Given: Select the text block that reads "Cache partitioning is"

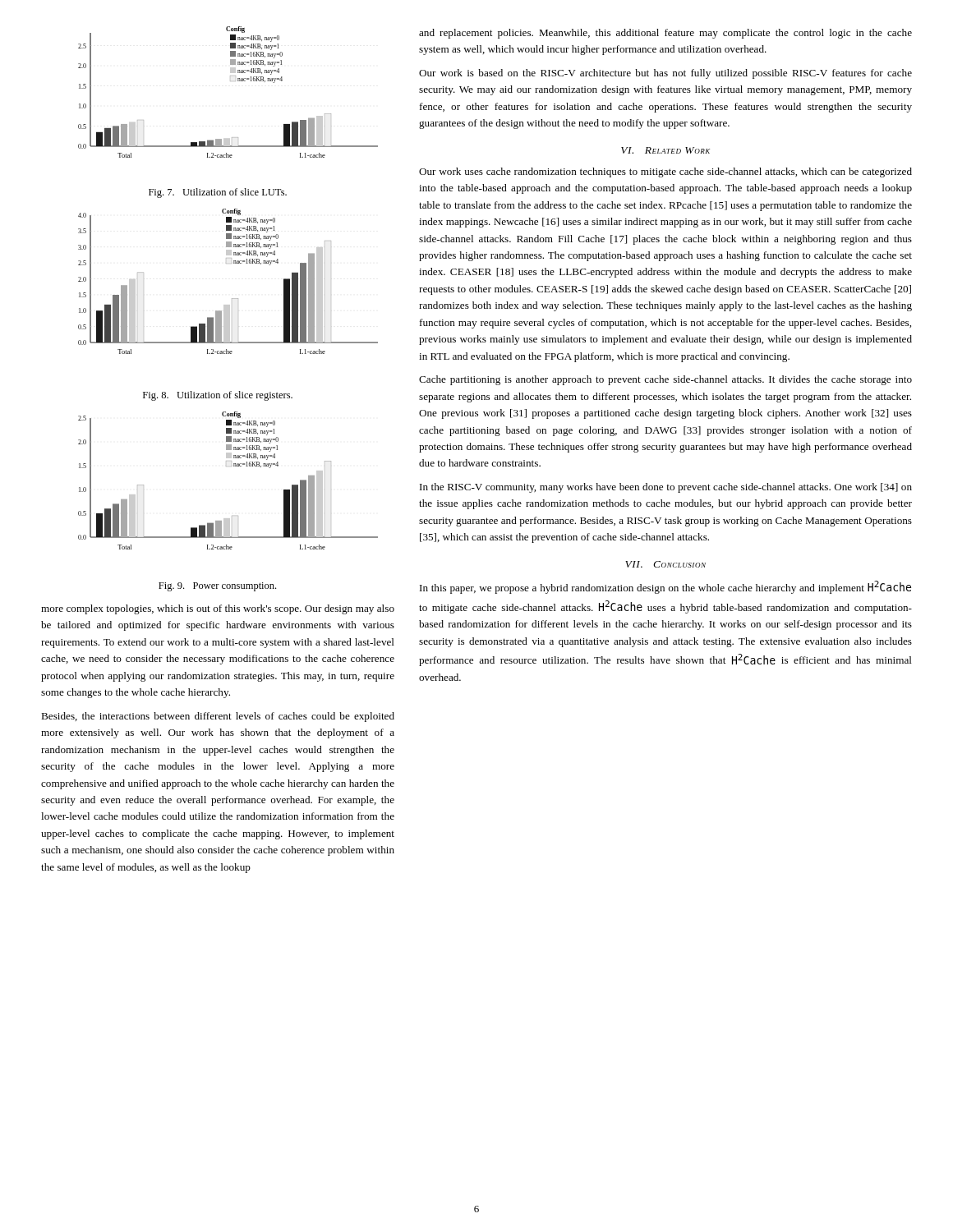Looking at the screenshot, I should pos(665,421).
